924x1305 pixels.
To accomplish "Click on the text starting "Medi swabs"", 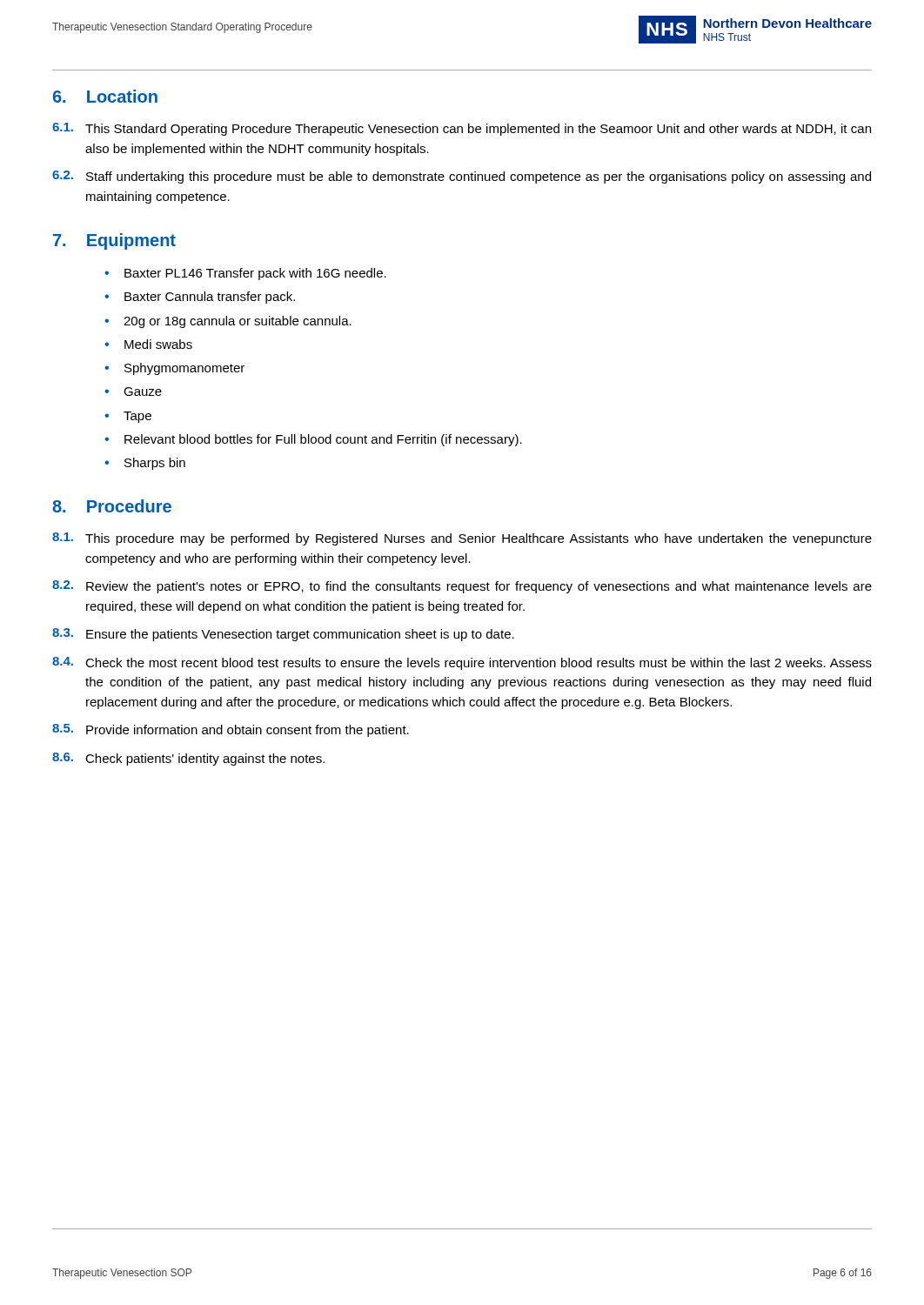I will coord(158,344).
